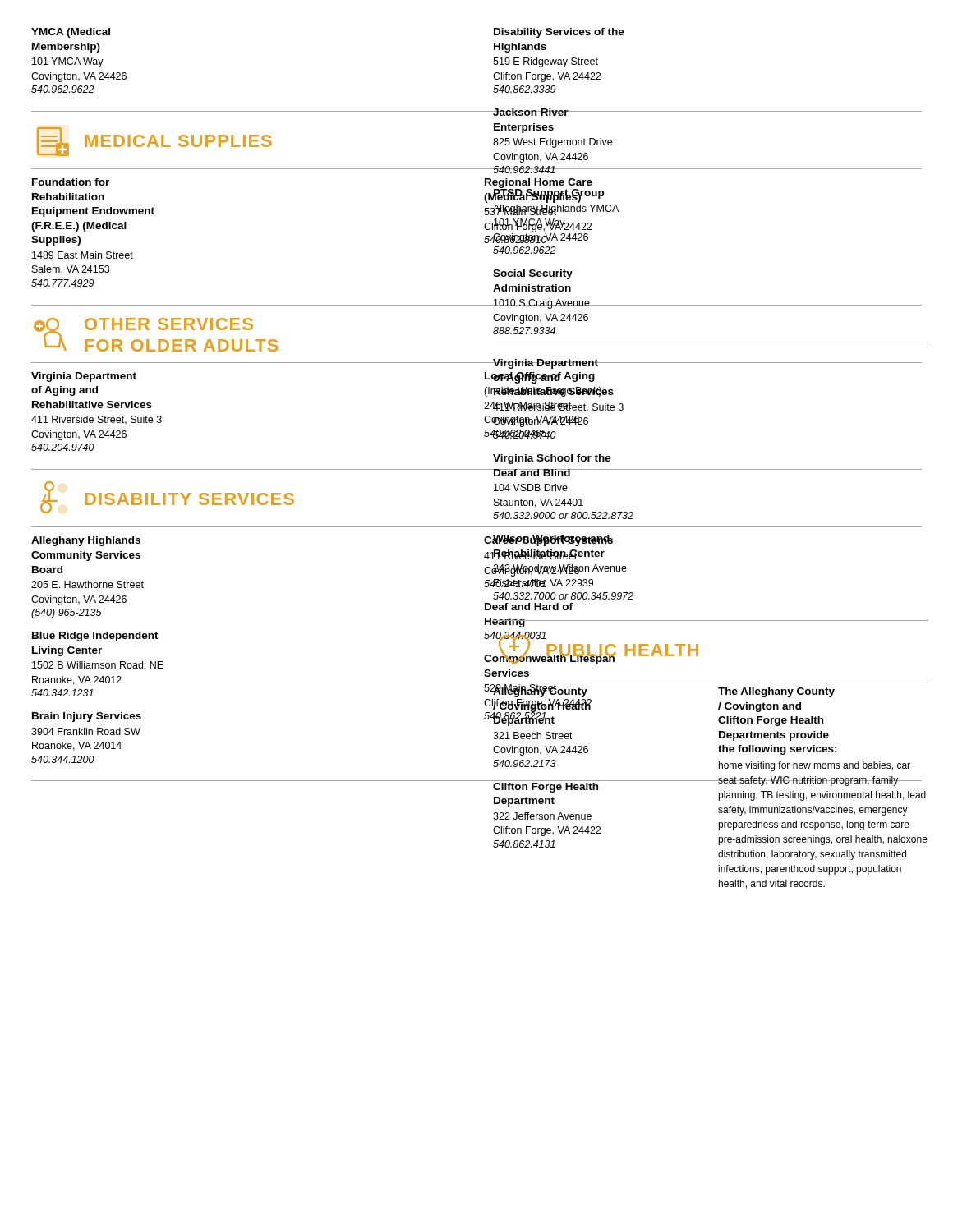953x1232 pixels.
Task: Click on the list item containing "Blue Ridge IndependentLiving"
Action: tap(95, 637)
